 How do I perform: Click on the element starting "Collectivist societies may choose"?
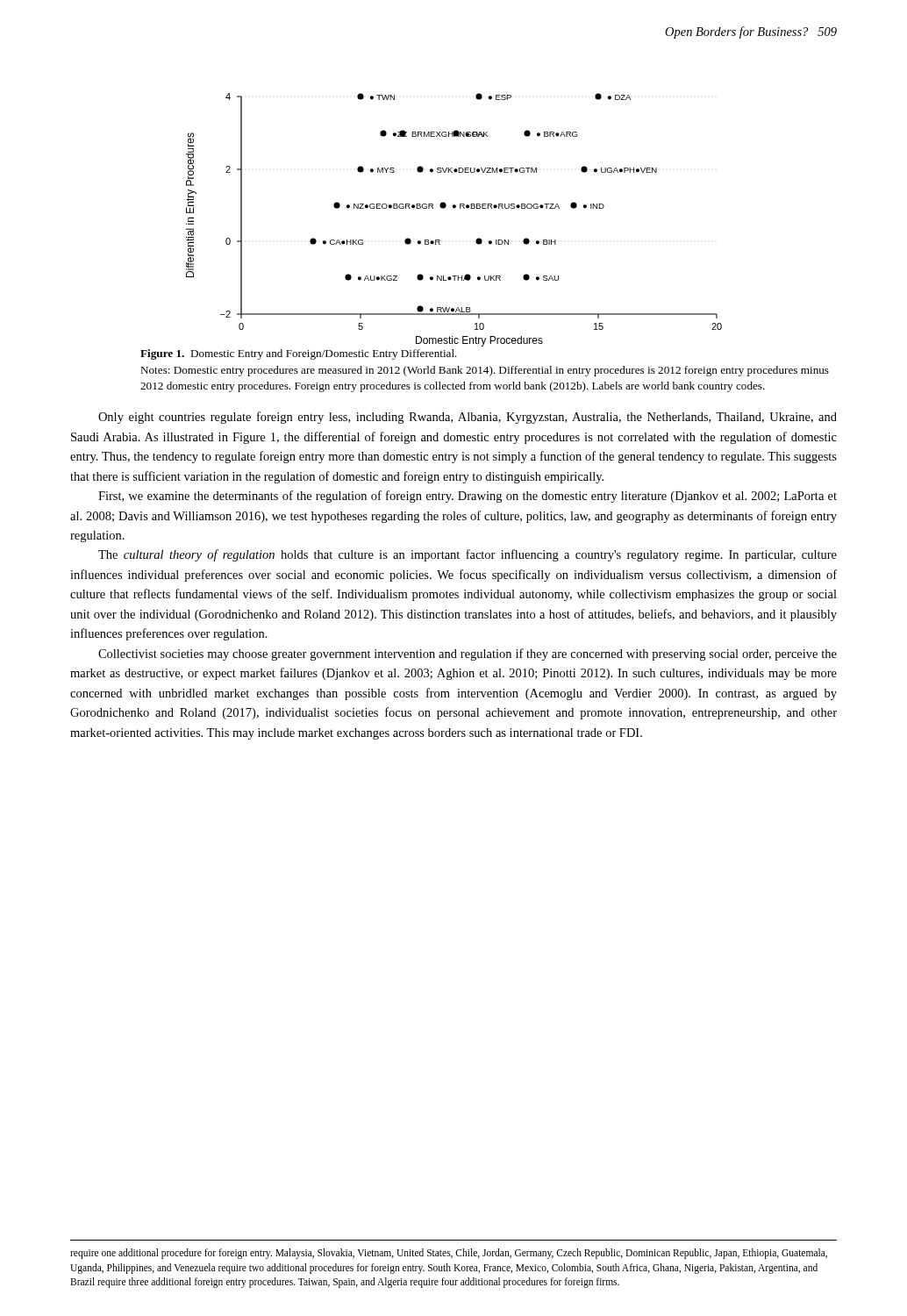coord(454,693)
